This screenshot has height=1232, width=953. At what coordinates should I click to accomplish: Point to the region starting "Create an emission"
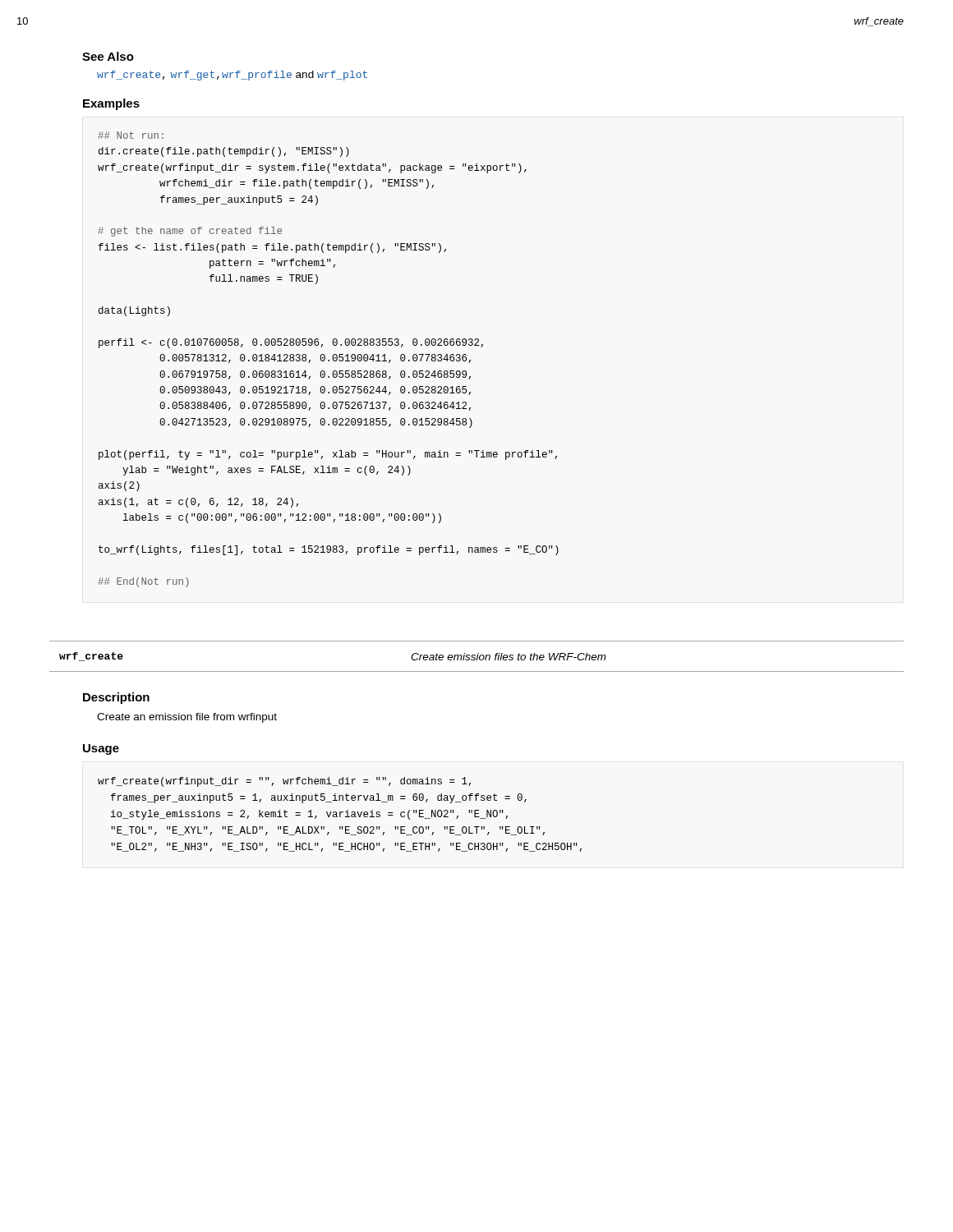(x=187, y=717)
